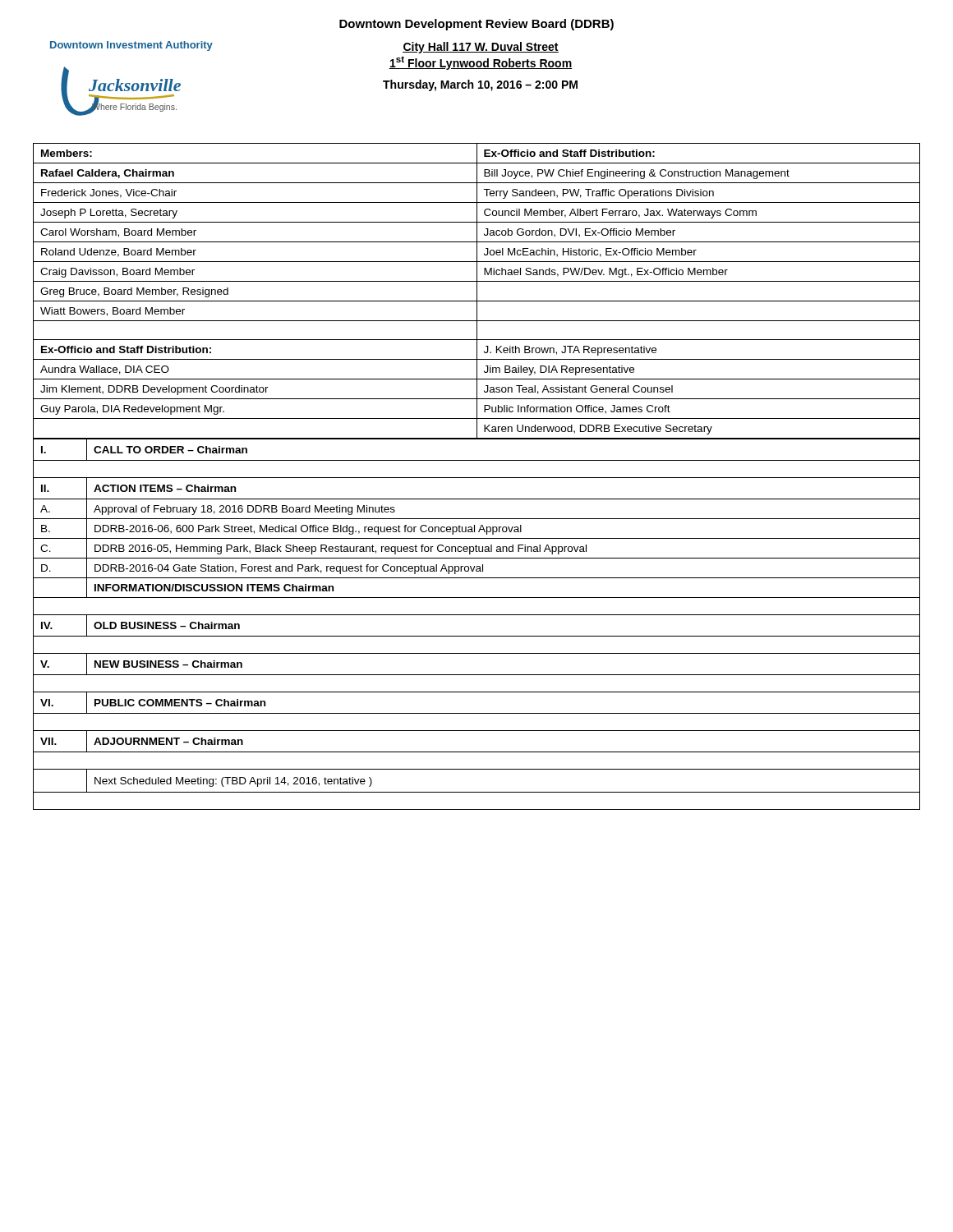Locate the list item that reads "B. DDRB-2016-06, 600 Park Street, Medical"

[x=476, y=529]
